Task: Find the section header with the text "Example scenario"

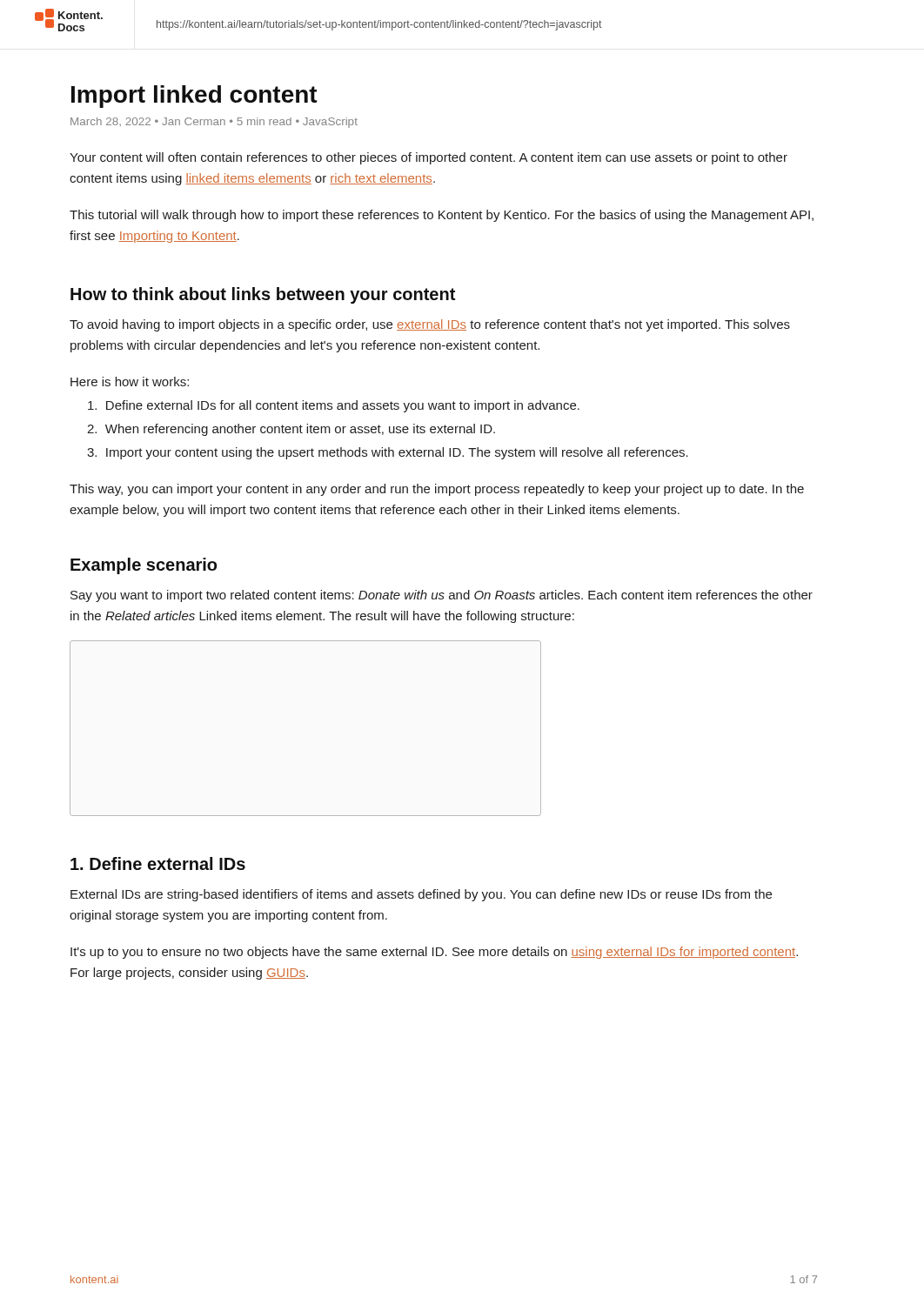Action: (x=144, y=566)
